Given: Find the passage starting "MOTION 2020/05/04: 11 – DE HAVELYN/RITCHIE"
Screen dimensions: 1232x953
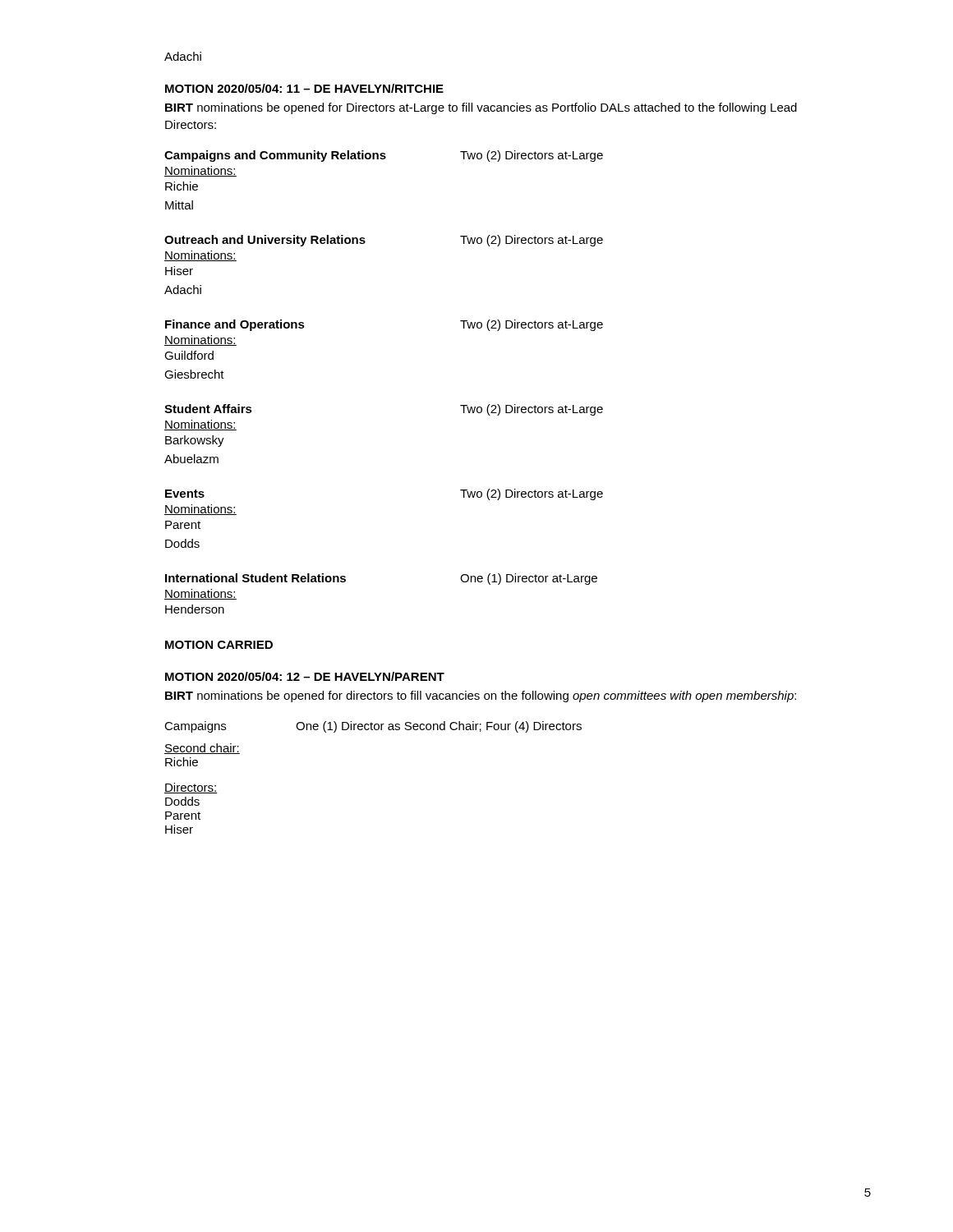Looking at the screenshot, I should tap(304, 88).
